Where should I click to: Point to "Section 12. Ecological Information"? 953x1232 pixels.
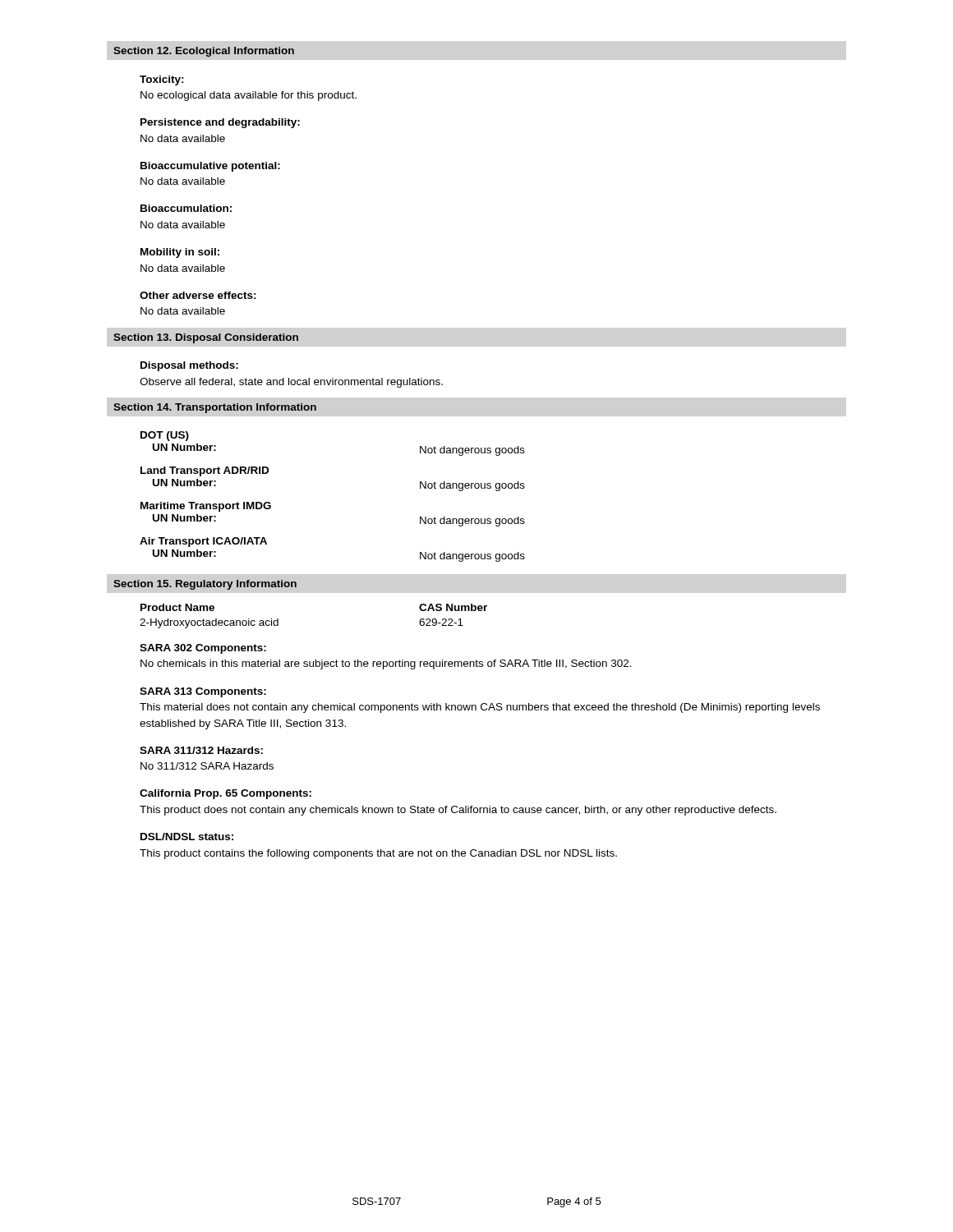click(x=204, y=51)
